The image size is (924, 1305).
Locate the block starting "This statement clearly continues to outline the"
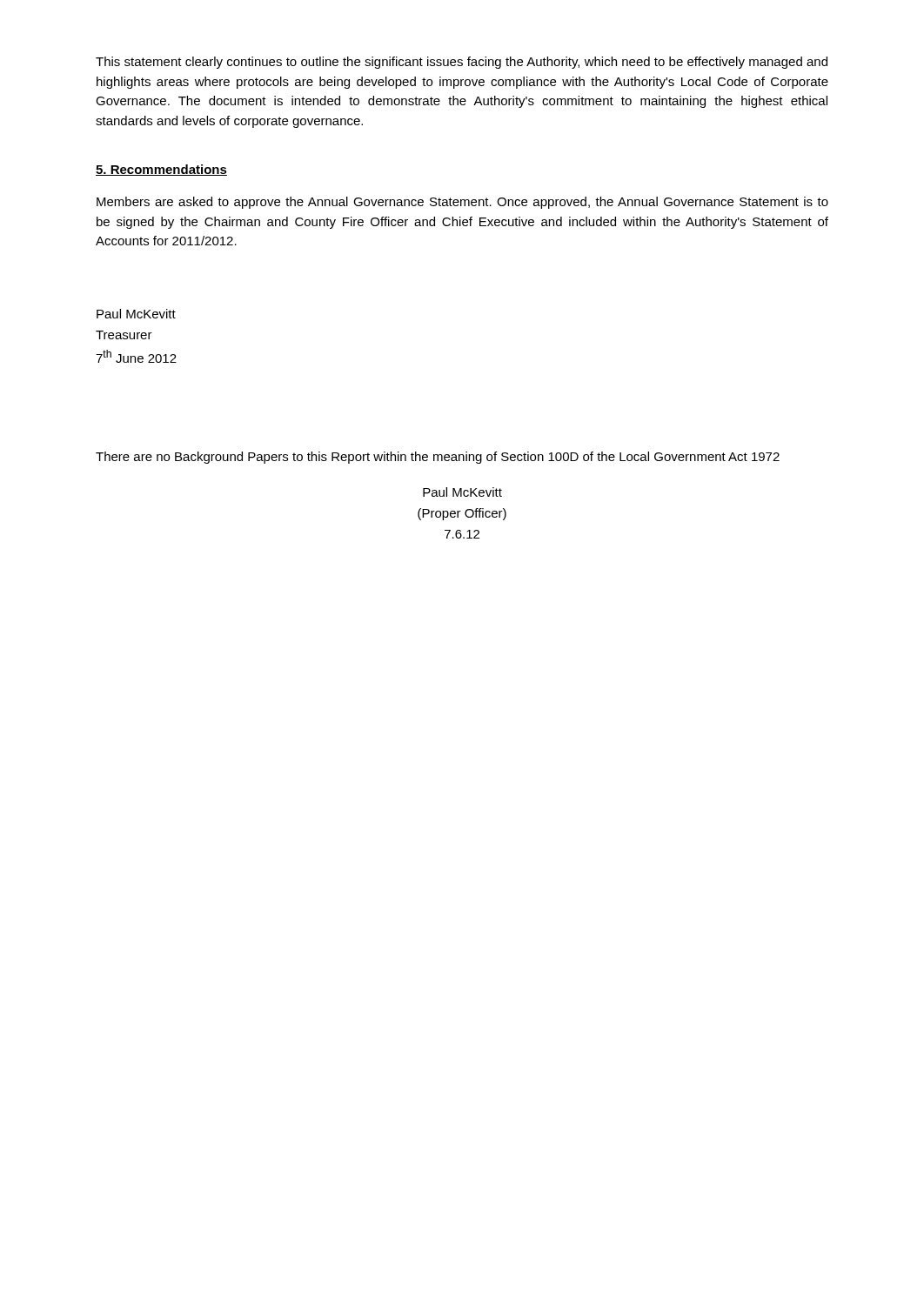(x=462, y=91)
